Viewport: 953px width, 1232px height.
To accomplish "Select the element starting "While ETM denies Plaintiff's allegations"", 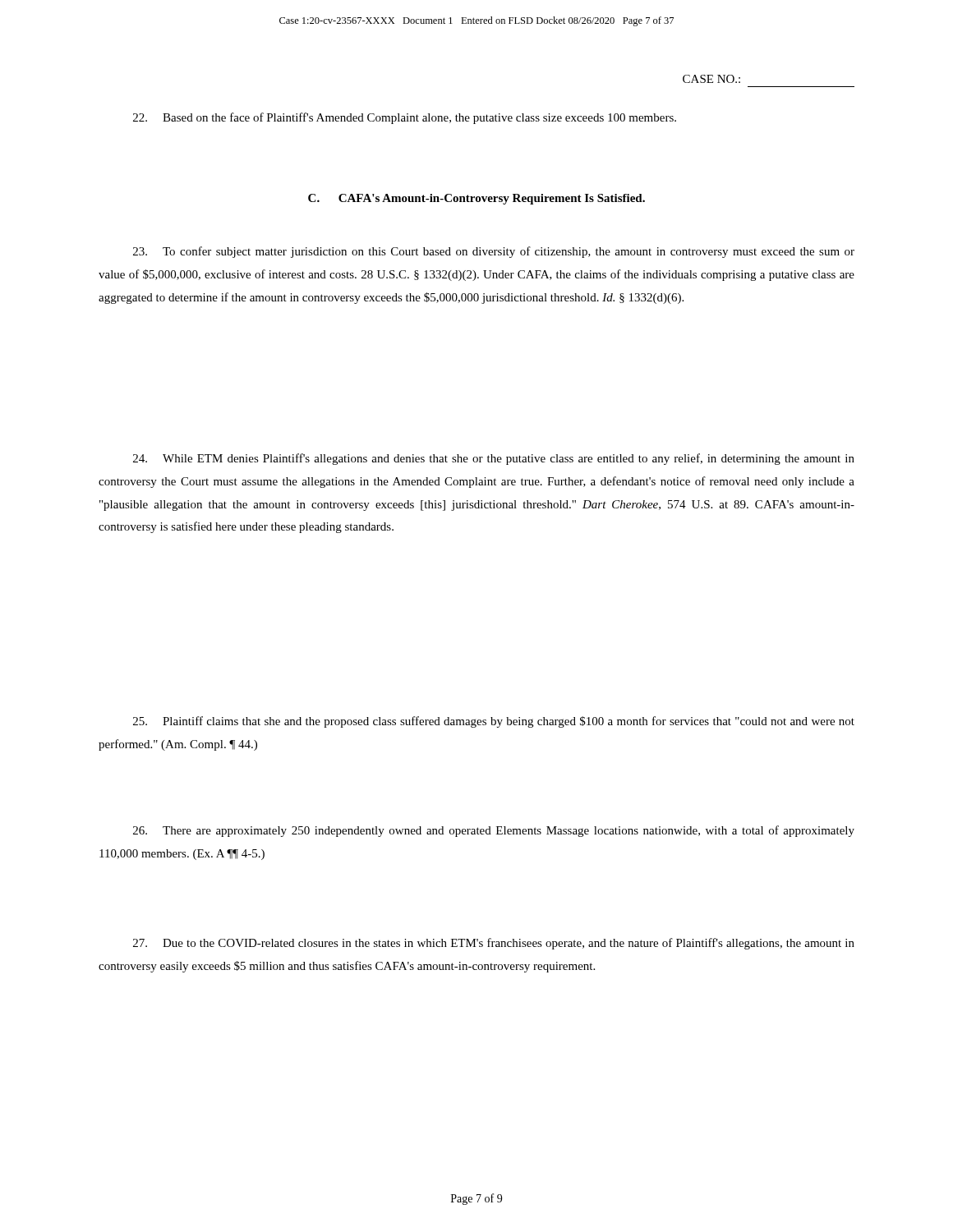I will click(x=476, y=490).
